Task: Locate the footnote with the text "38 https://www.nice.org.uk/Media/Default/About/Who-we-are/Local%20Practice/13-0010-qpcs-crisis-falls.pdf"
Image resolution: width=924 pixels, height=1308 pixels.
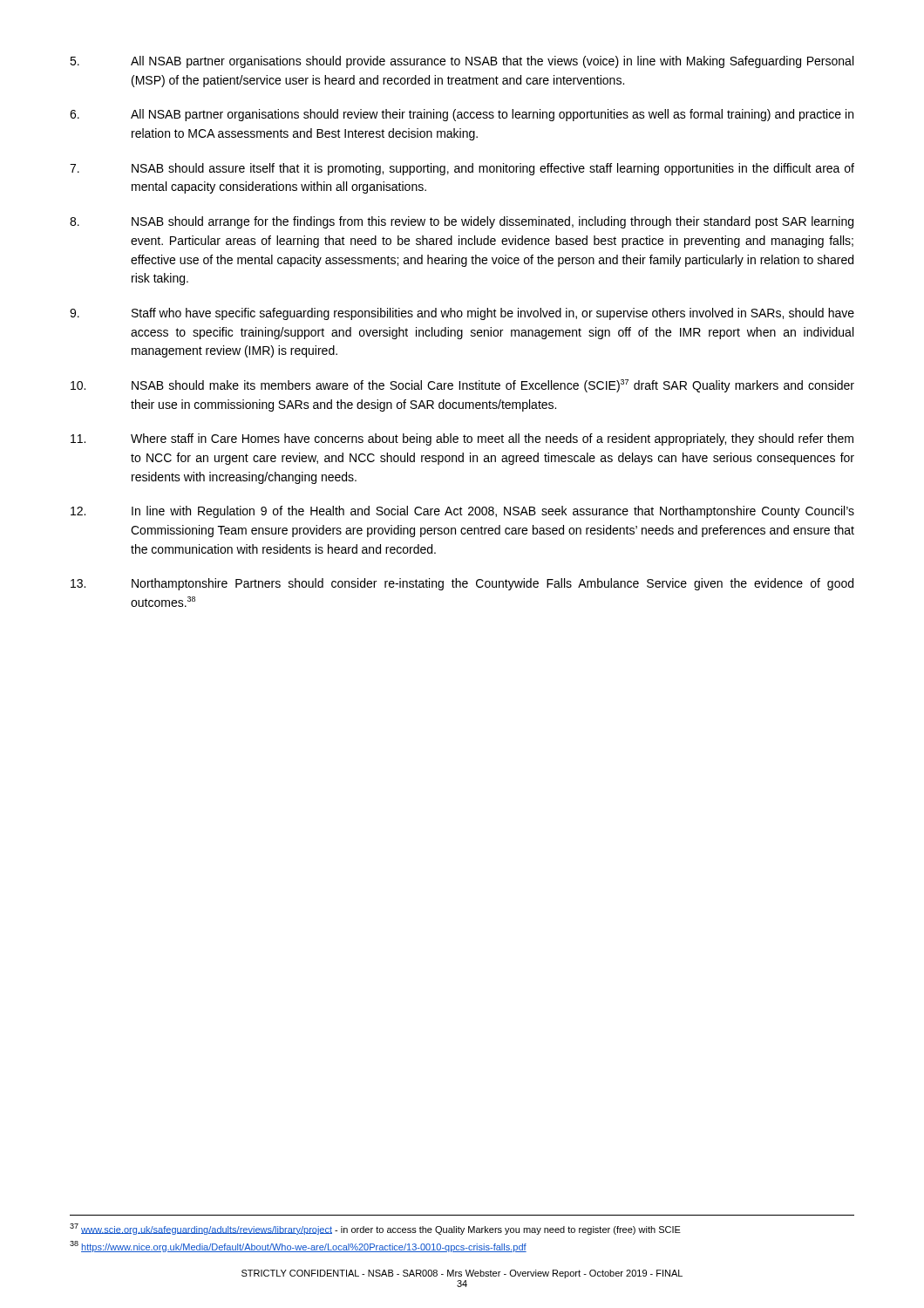Action: (298, 1245)
